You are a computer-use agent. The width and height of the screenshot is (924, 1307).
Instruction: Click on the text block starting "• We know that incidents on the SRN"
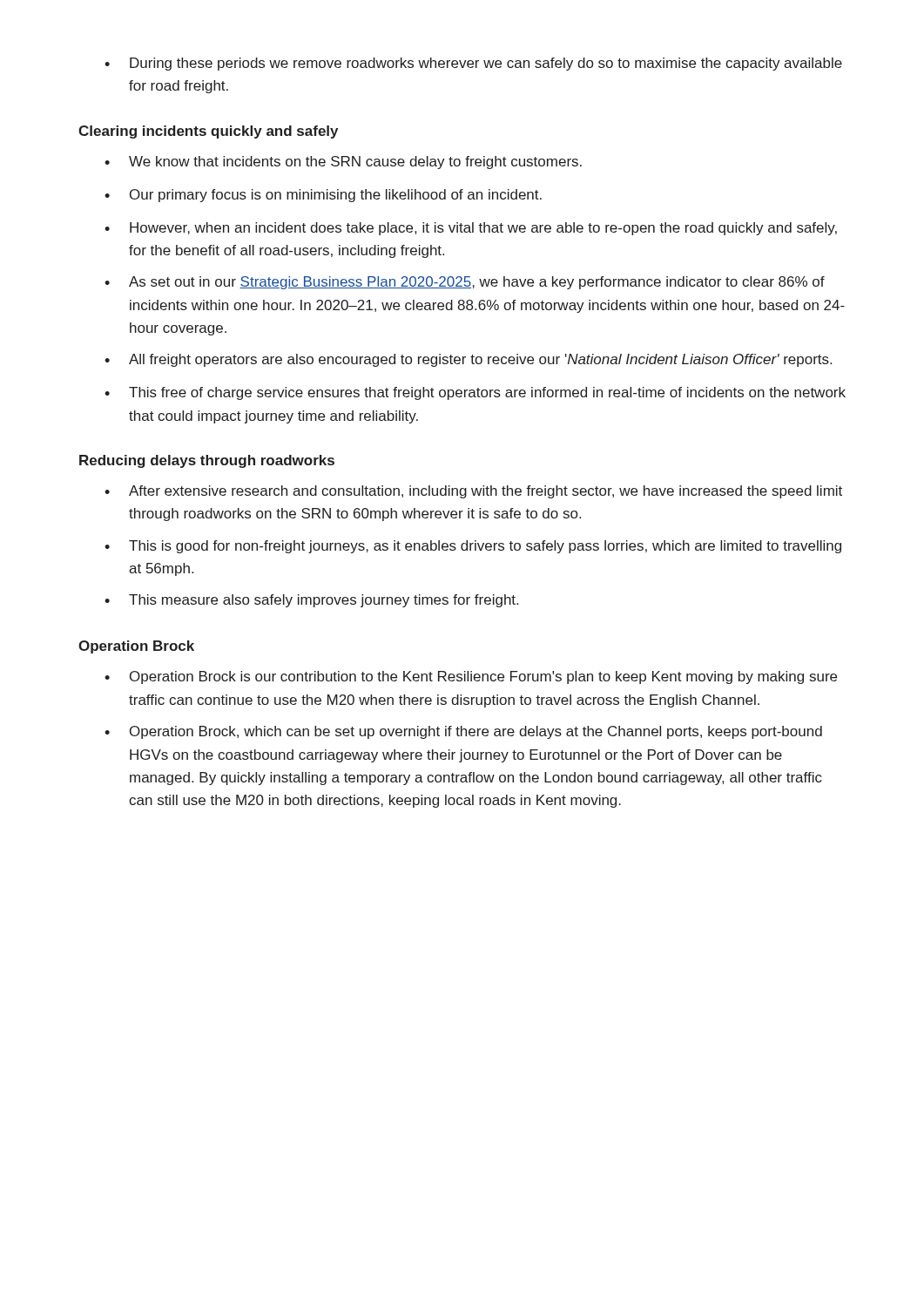click(x=475, y=163)
